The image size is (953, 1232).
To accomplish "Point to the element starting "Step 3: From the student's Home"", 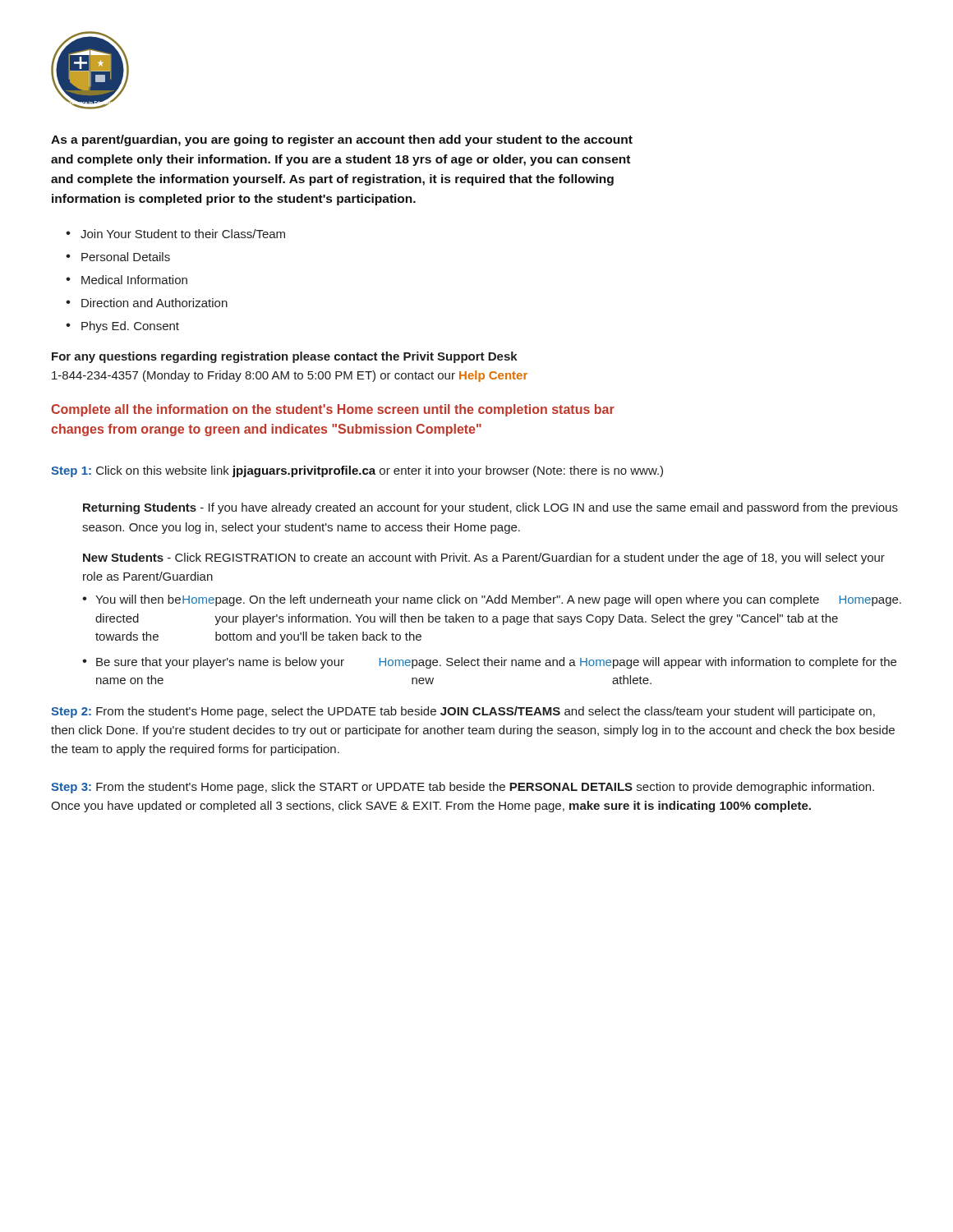I will point(463,796).
